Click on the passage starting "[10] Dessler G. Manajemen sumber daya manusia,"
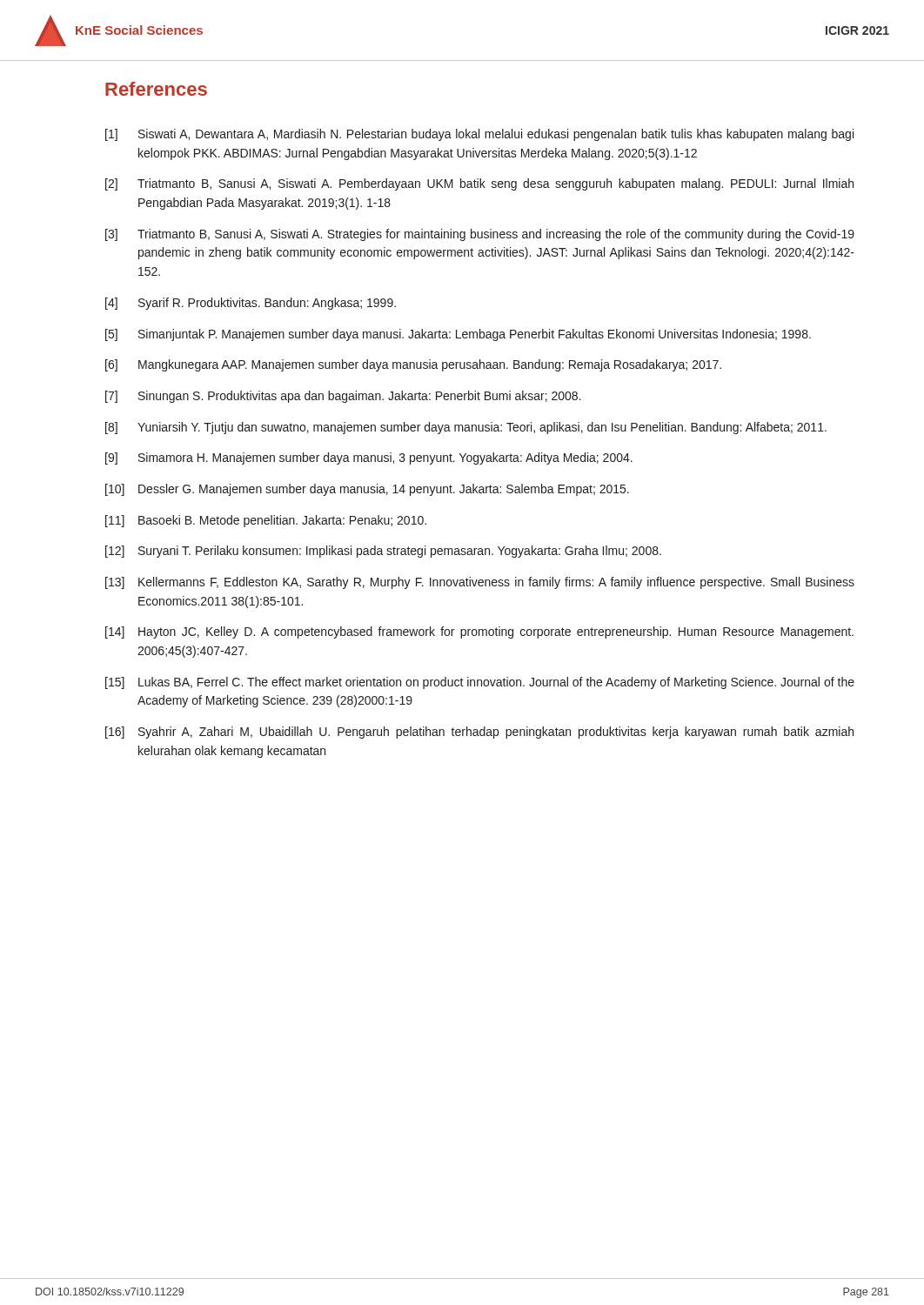The width and height of the screenshot is (924, 1305). coord(479,490)
